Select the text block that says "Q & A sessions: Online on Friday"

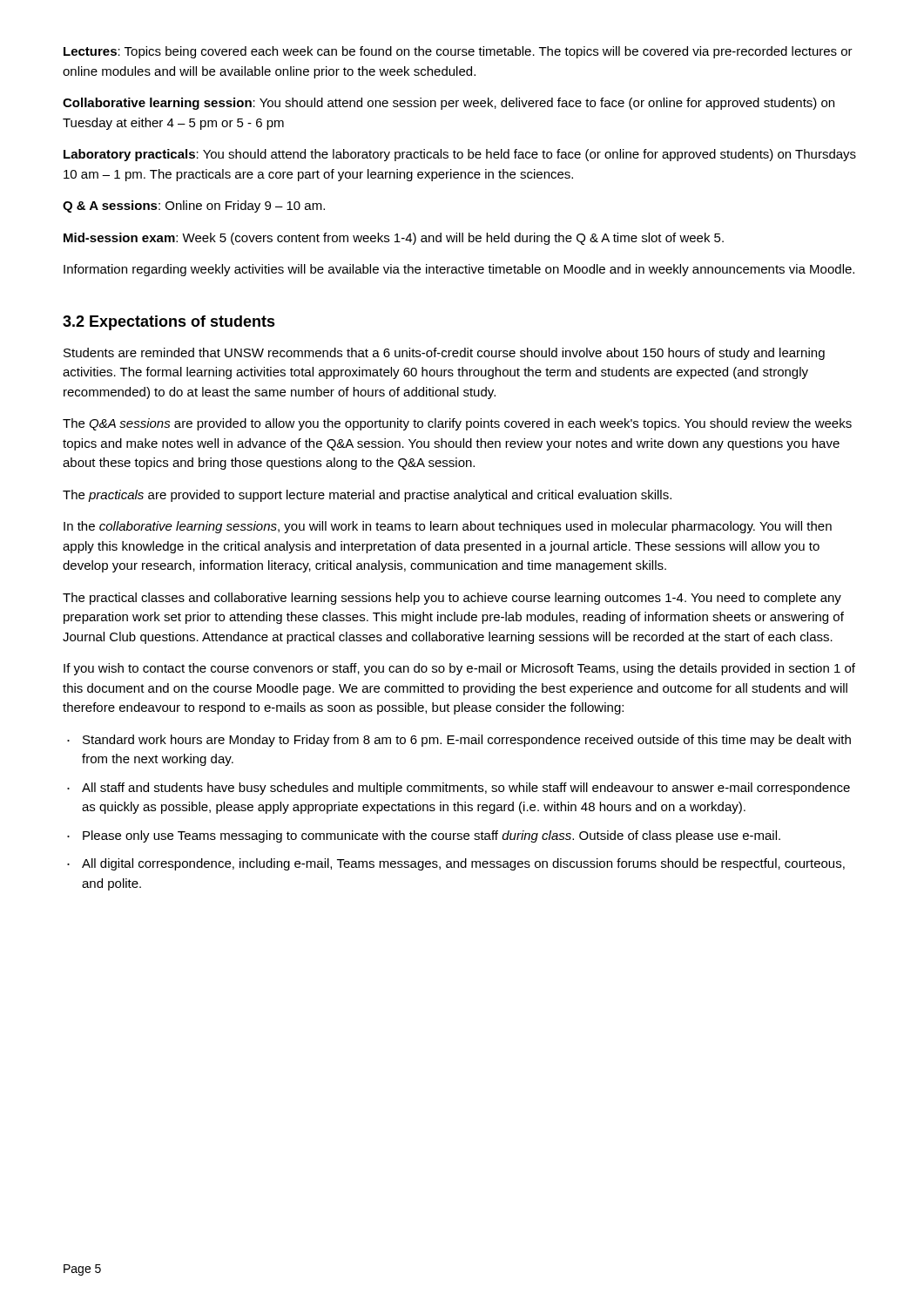click(194, 205)
